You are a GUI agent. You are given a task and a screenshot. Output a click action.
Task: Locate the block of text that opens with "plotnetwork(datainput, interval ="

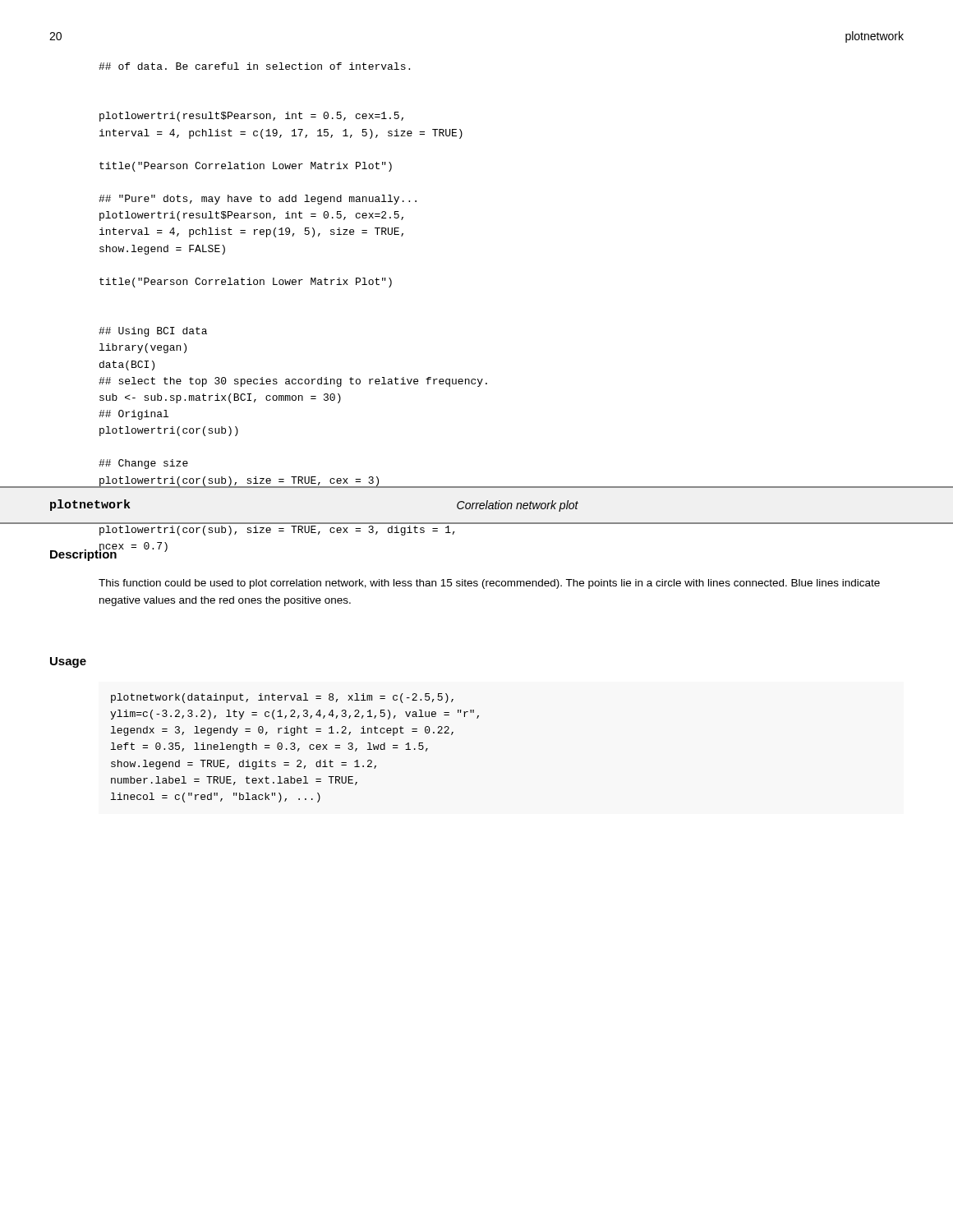coord(282,698)
